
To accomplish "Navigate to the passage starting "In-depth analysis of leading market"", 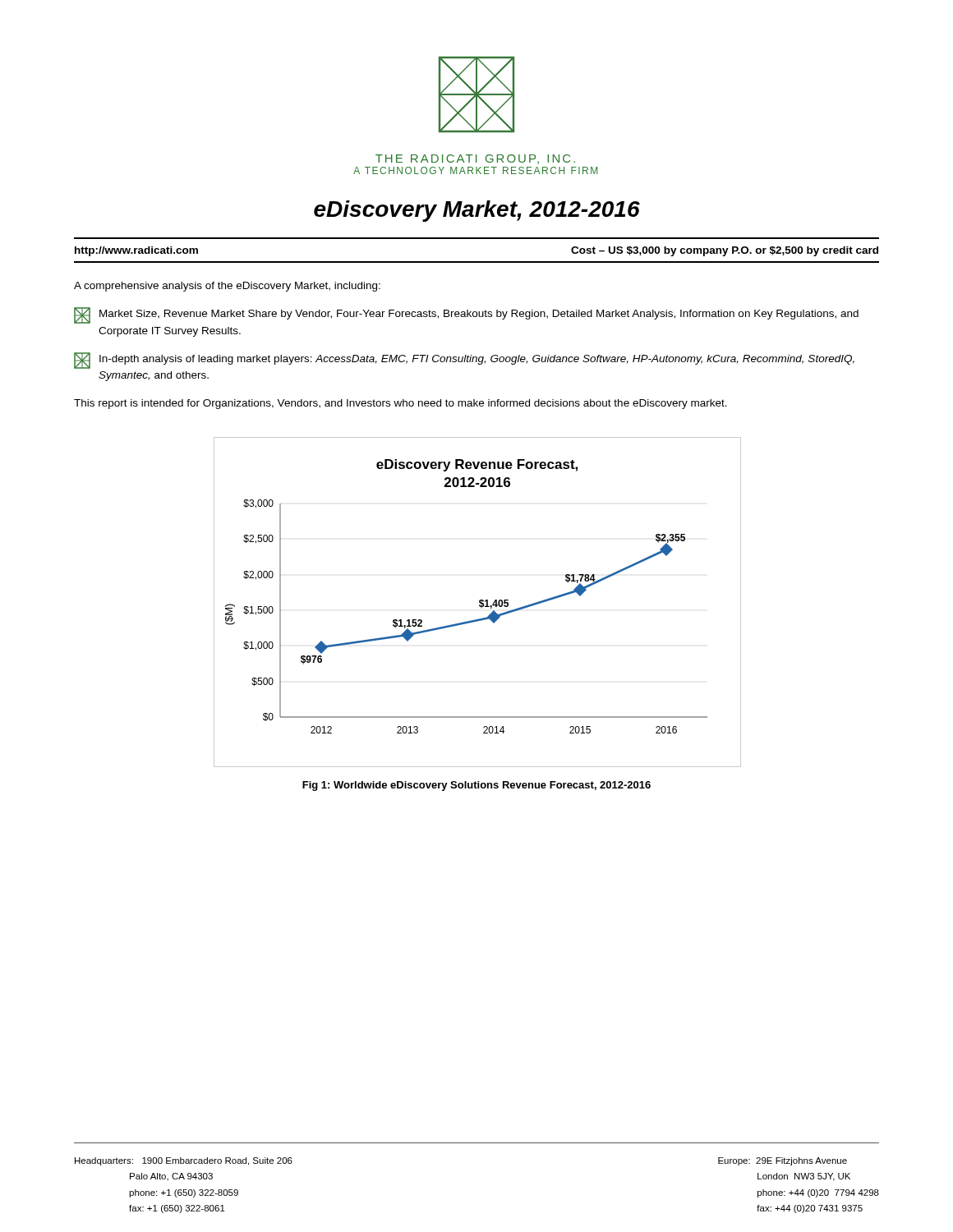I will [476, 367].
